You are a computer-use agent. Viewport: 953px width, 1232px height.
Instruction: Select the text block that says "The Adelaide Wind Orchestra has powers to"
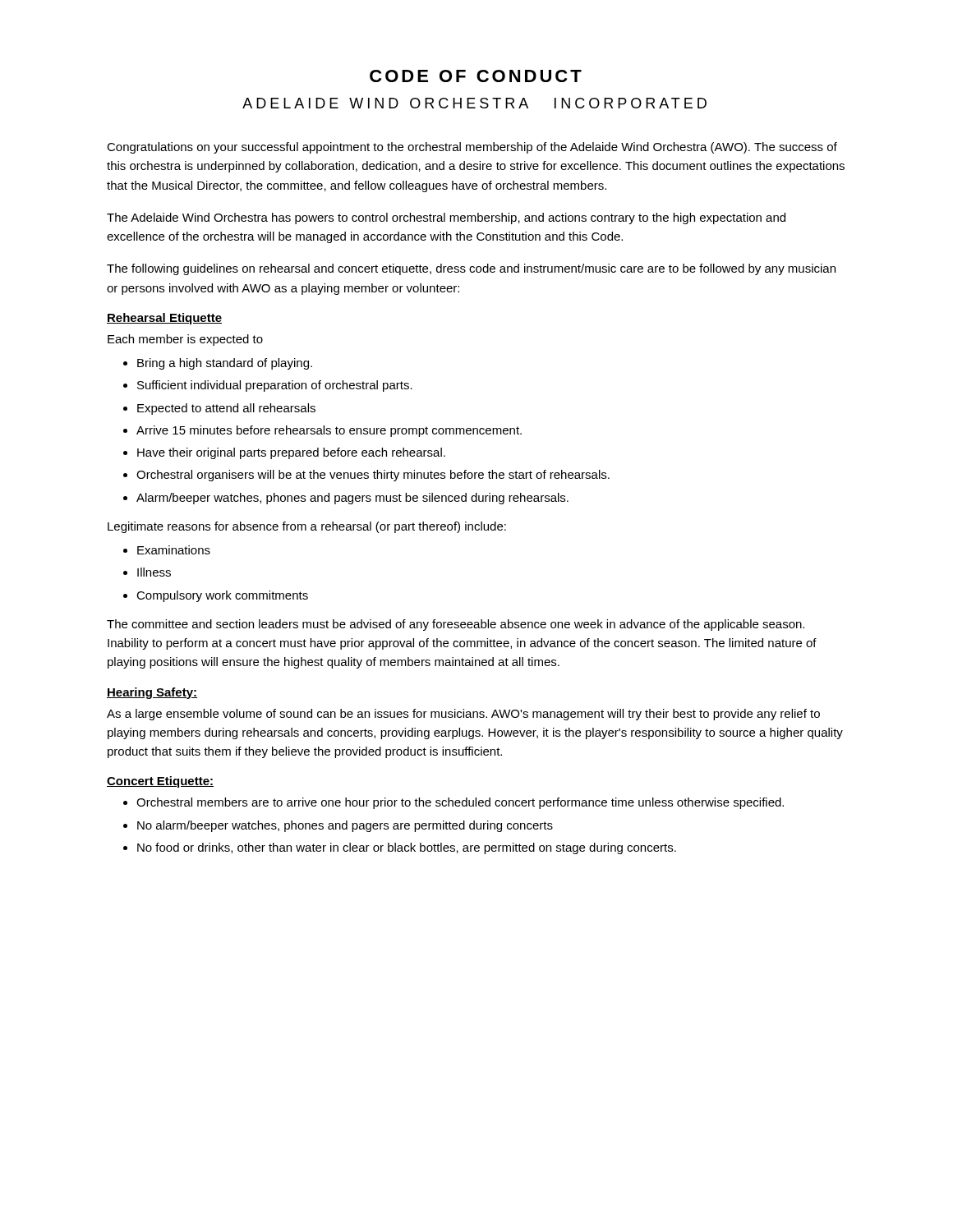tap(447, 227)
